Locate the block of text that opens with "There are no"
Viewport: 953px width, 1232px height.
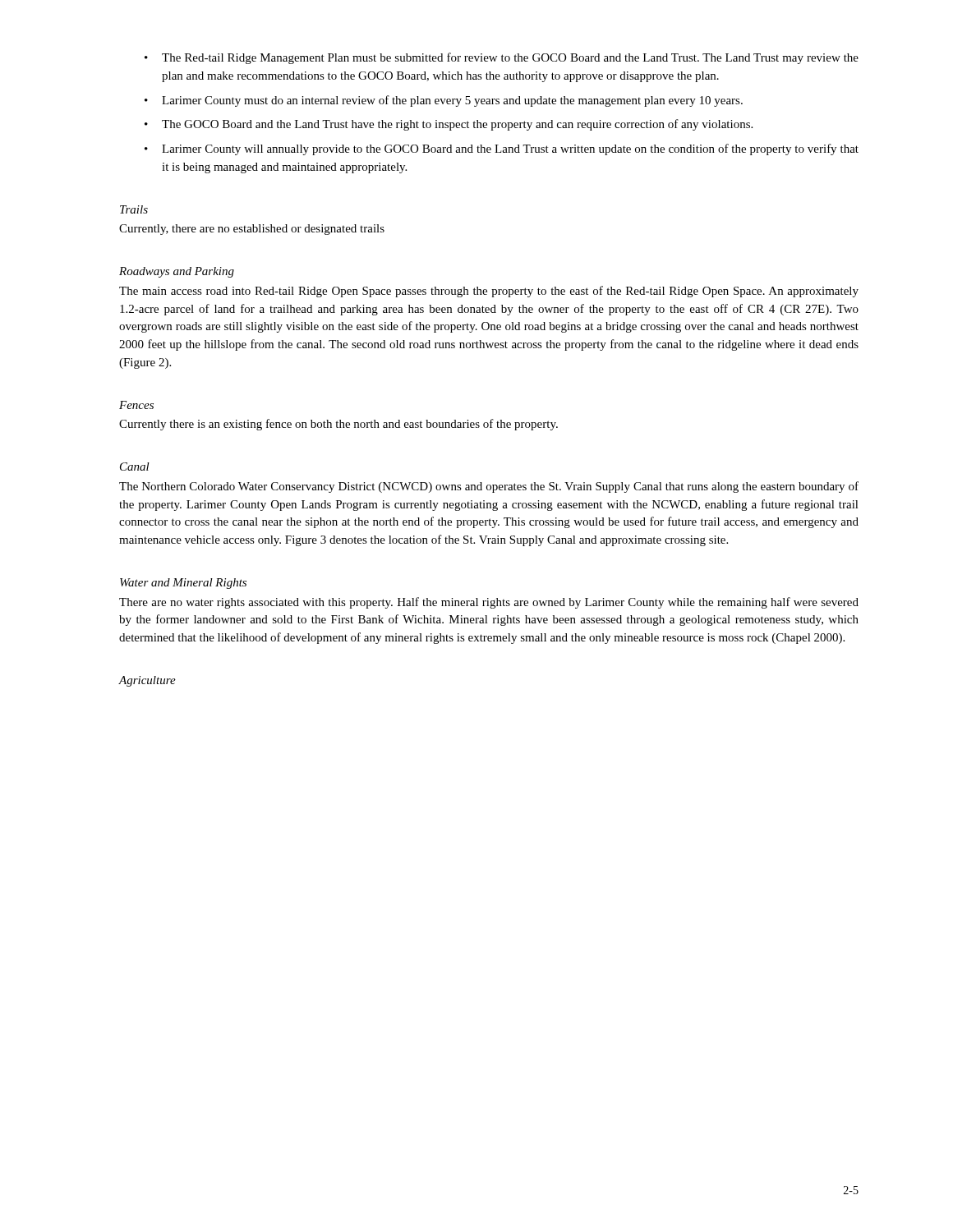(489, 620)
